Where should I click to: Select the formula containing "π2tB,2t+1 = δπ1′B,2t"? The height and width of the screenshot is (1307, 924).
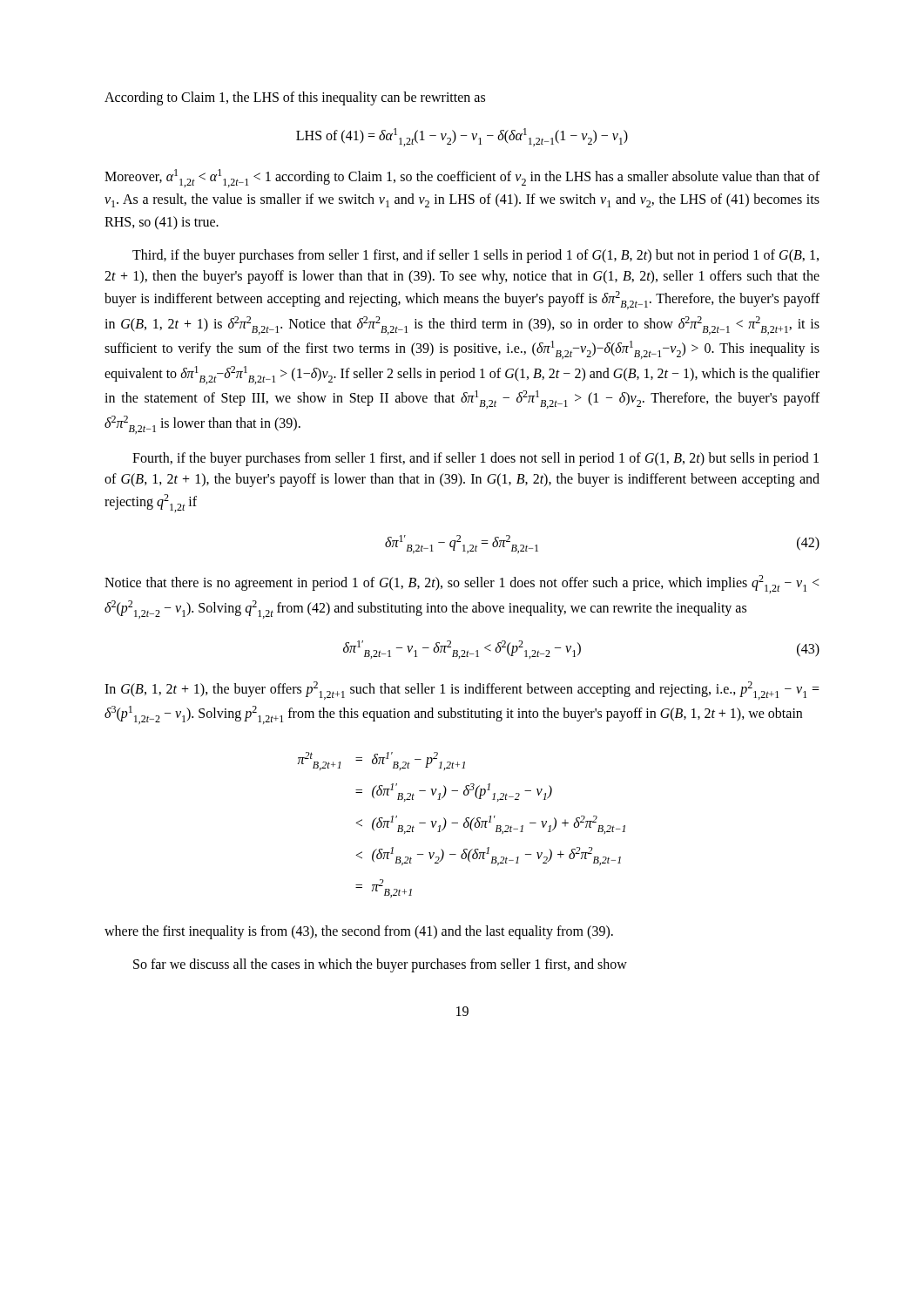(462, 824)
